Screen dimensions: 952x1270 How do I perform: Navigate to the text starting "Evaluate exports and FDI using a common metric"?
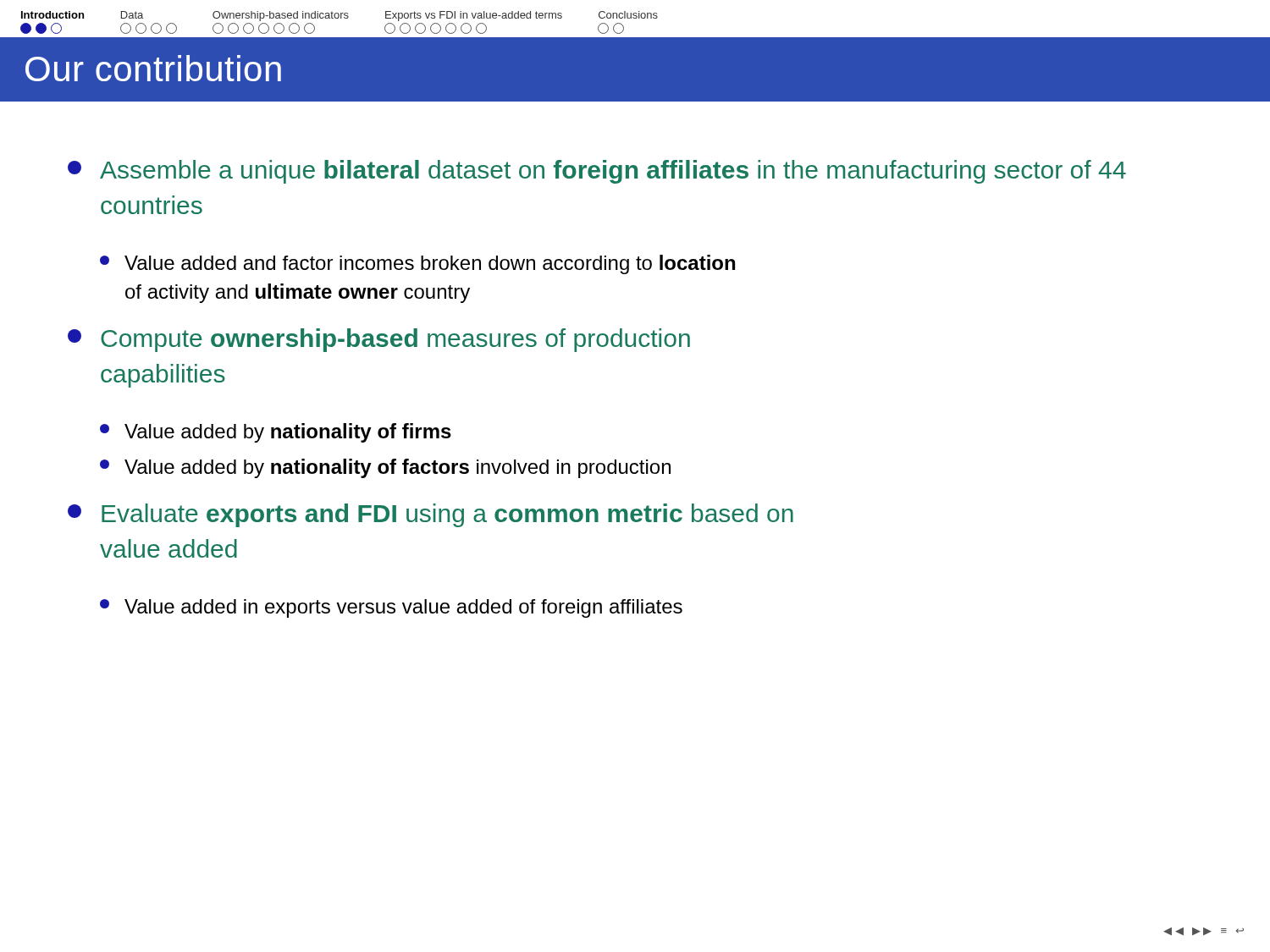click(x=431, y=515)
